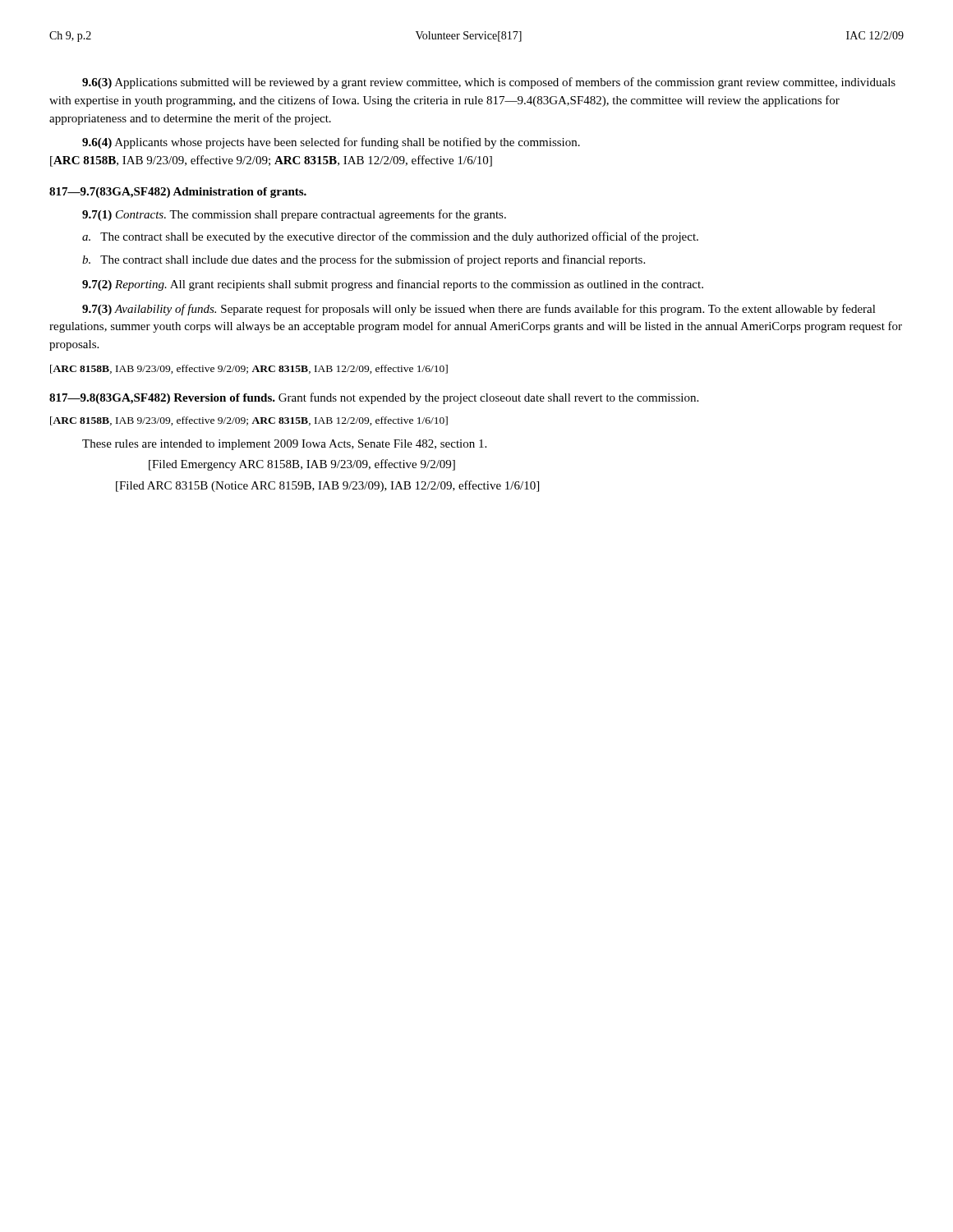The width and height of the screenshot is (953, 1232).
Task: Locate the block starting "7(3) Availability of funds. Separate request for proposals"
Action: point(476,327)
